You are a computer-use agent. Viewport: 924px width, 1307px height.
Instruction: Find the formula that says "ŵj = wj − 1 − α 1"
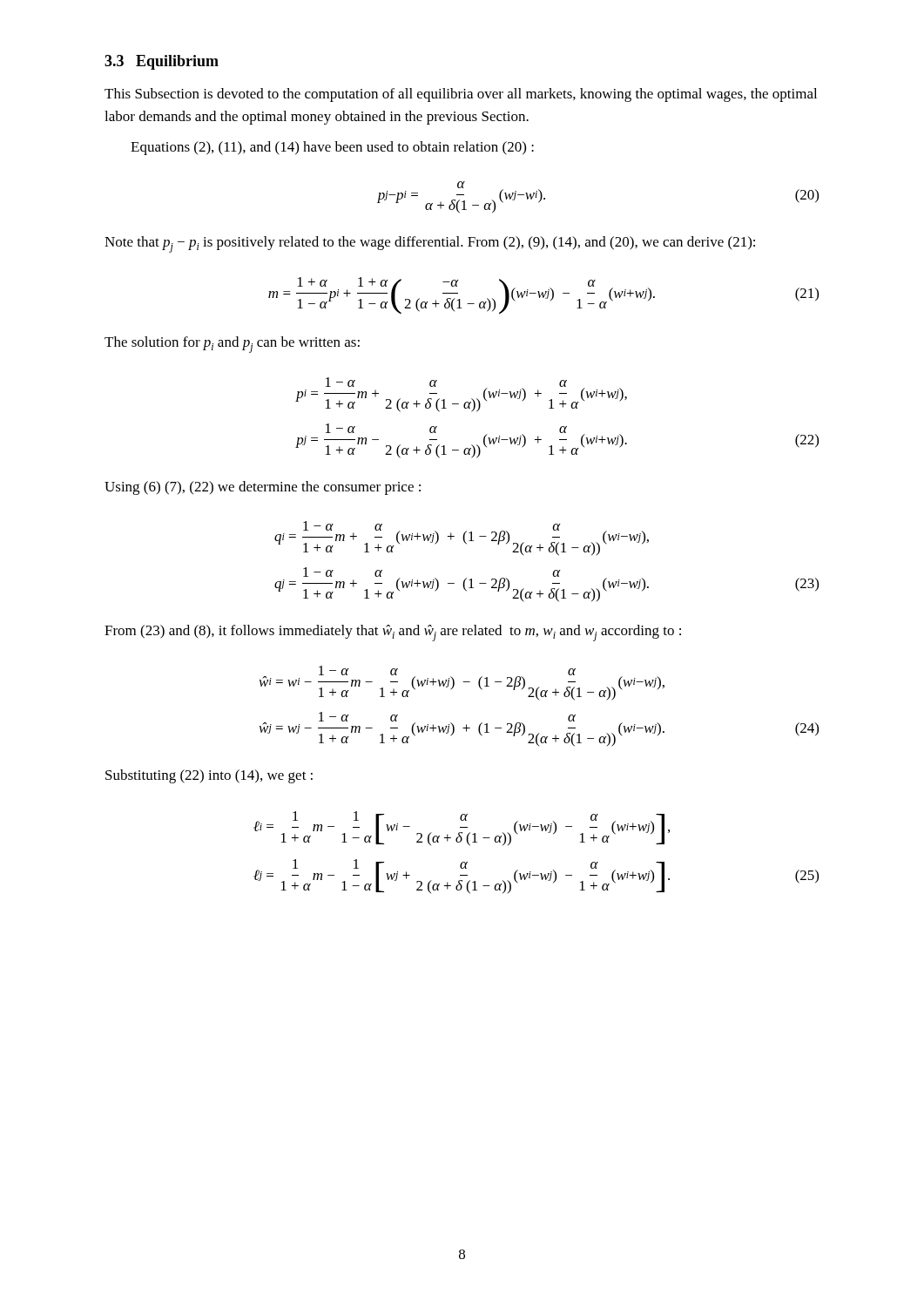click(x=539, y=728)
